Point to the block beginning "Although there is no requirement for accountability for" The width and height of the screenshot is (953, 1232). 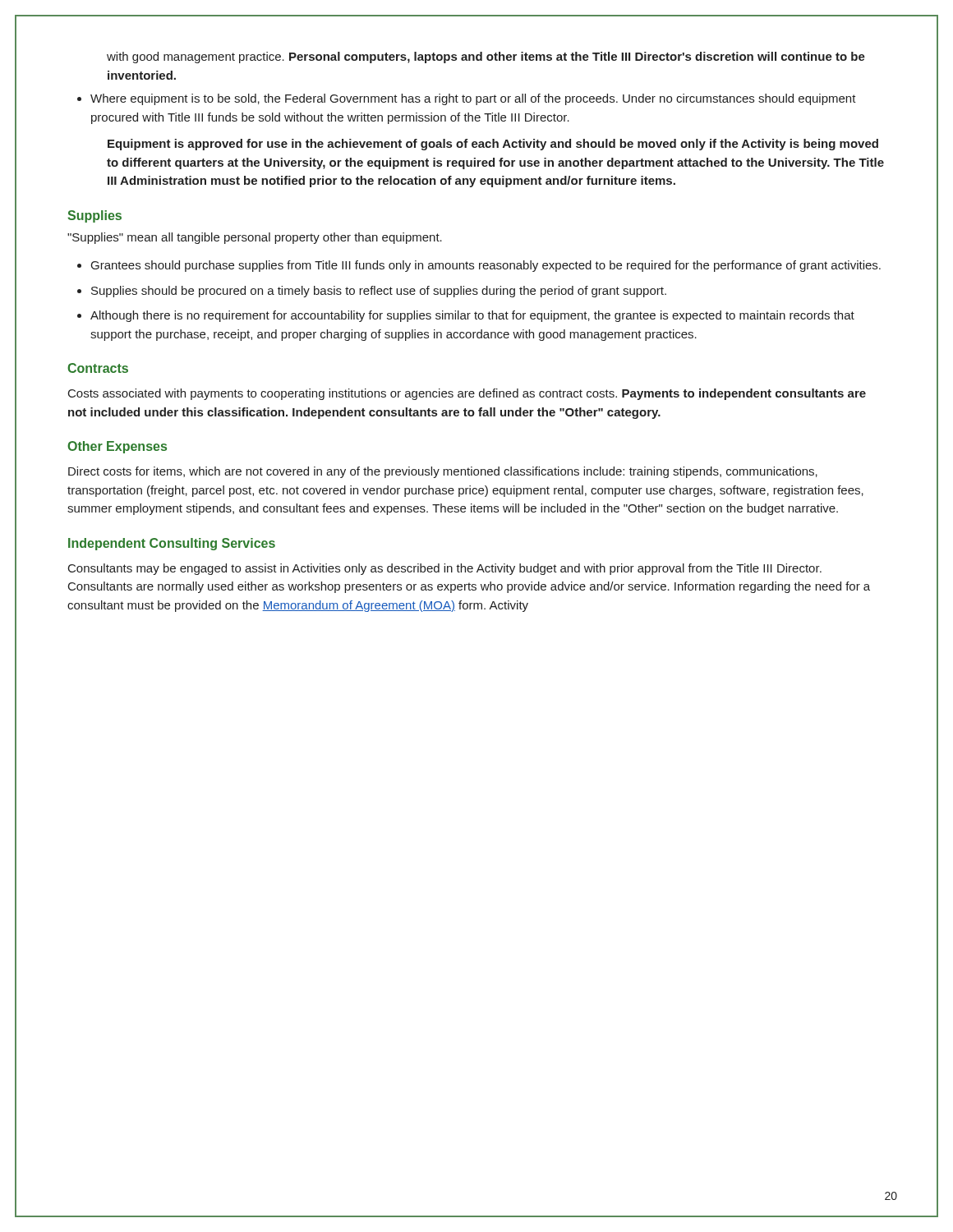click(x=488, y=325)
